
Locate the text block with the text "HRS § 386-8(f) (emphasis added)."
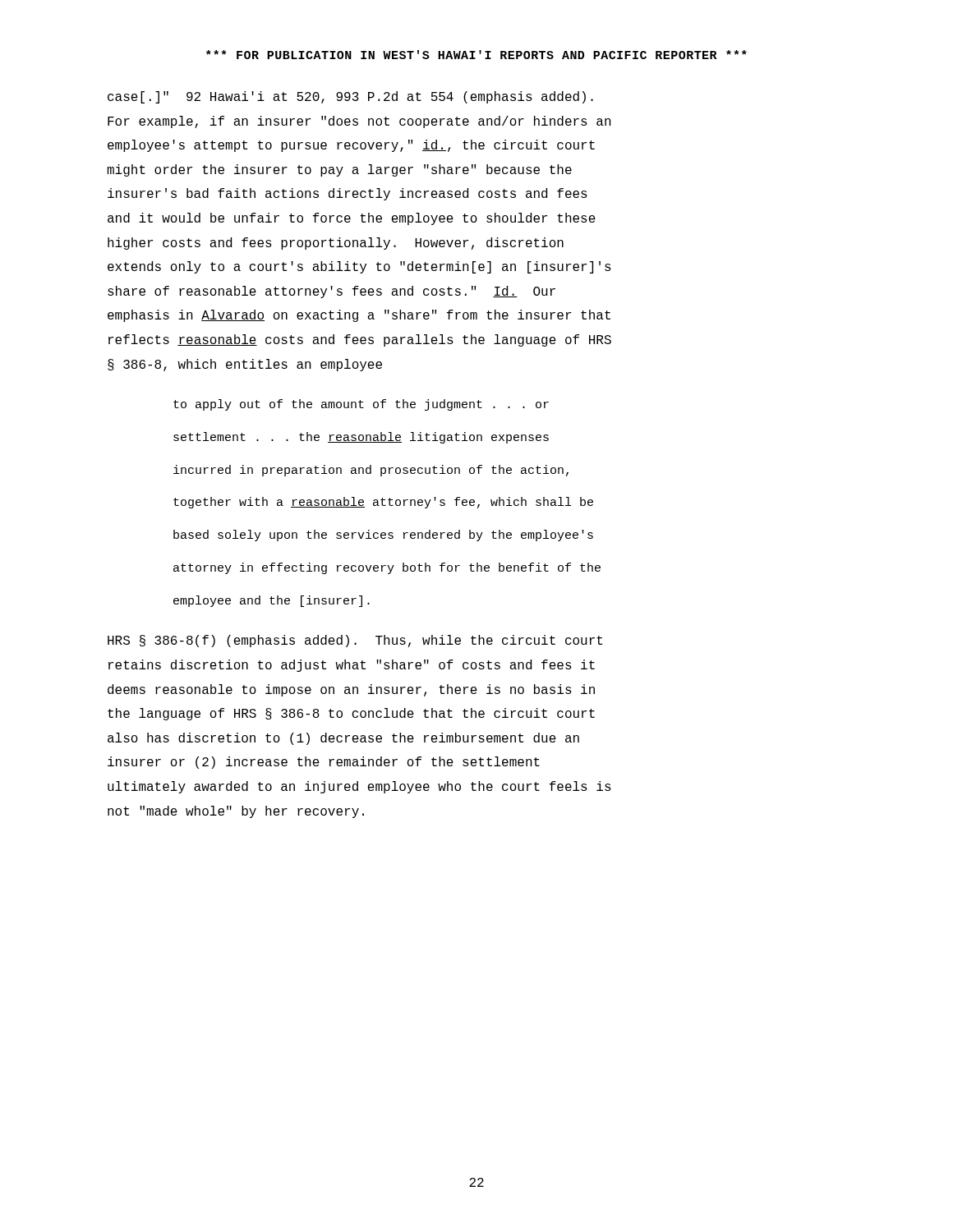pyautogui.click(x=476, y=727)
